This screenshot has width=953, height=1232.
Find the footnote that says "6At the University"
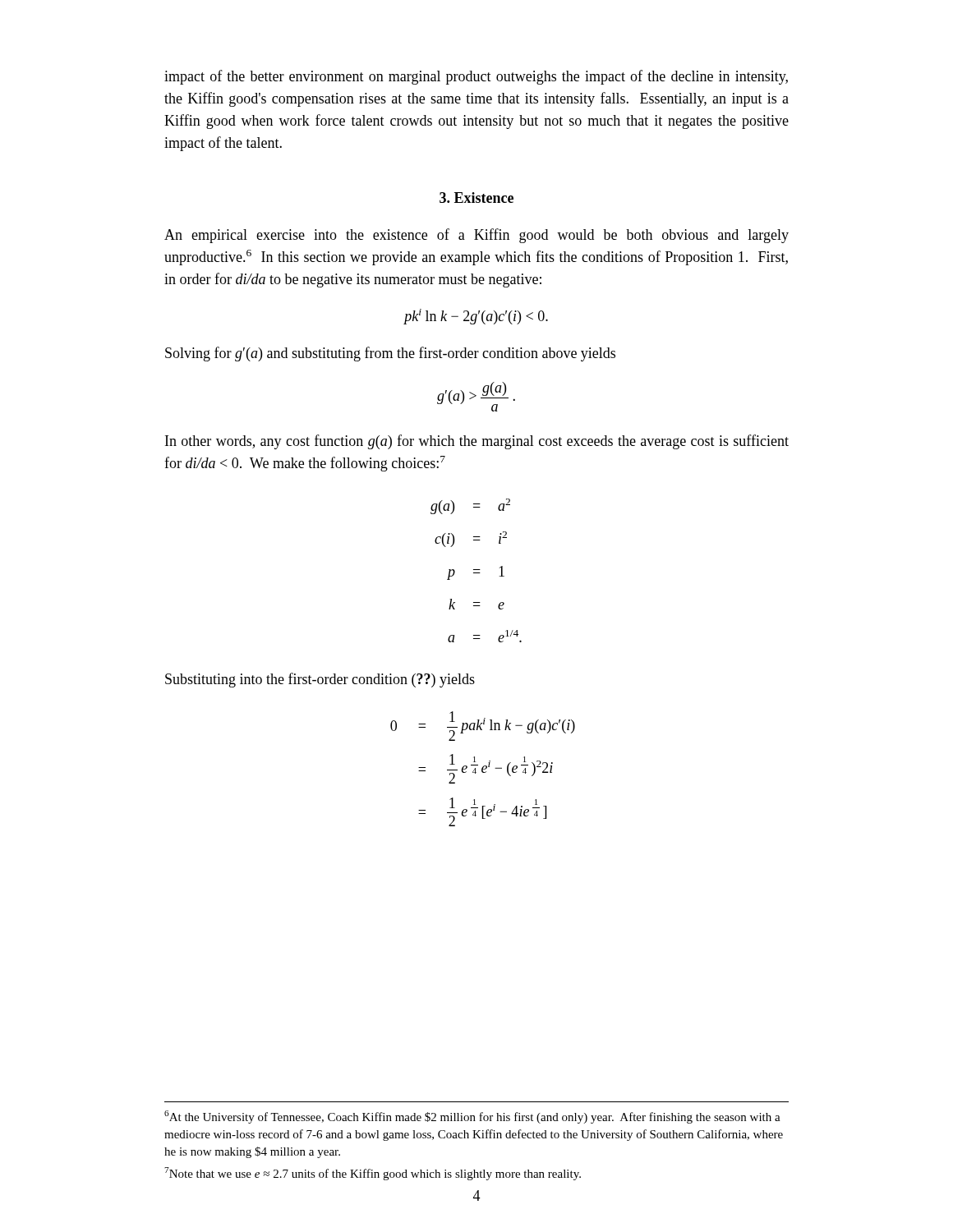pyautogui.click(x=474, y=1133)
